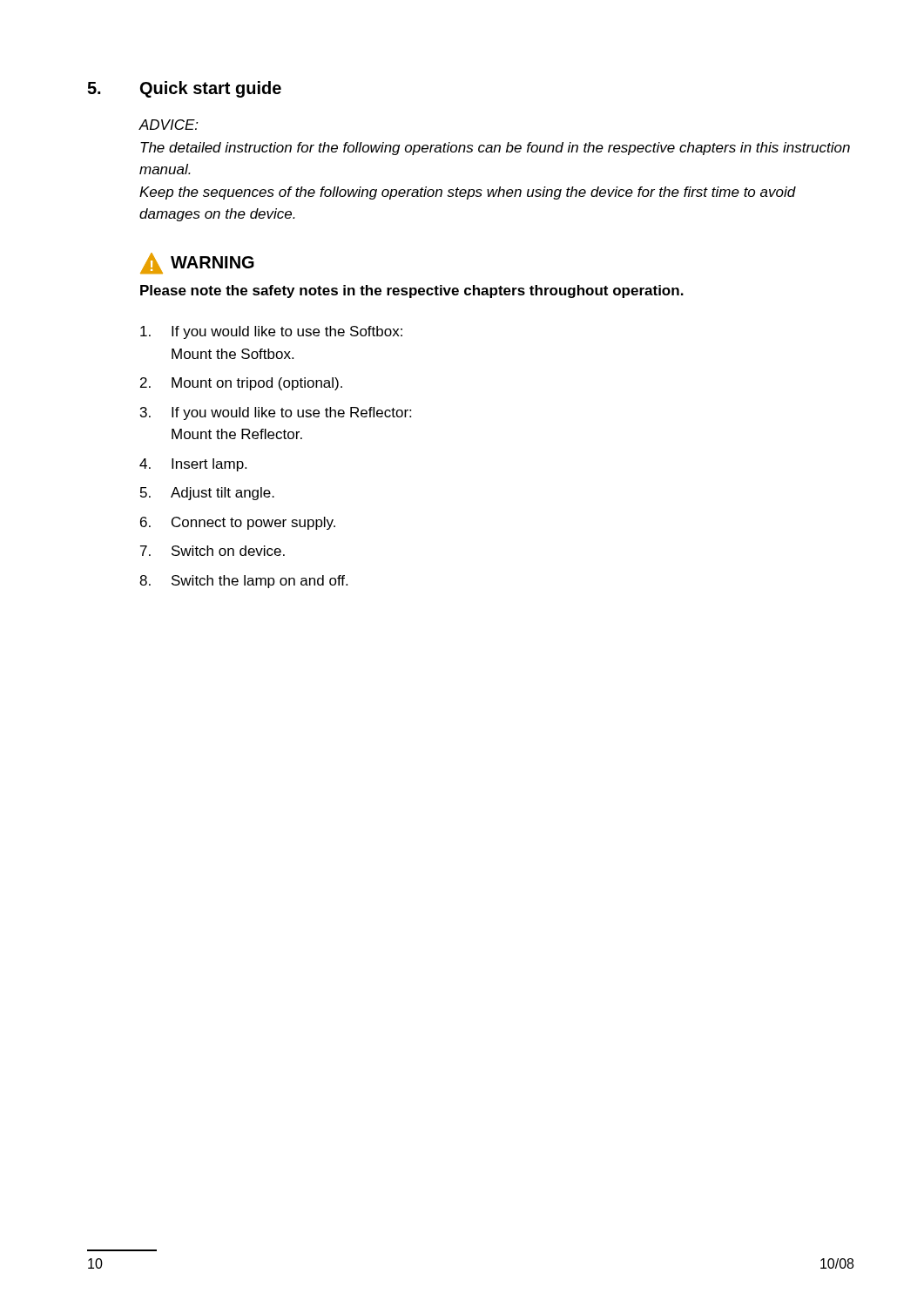
Task: Find the text starting "3. If you"
Action: tap(276, 413)
